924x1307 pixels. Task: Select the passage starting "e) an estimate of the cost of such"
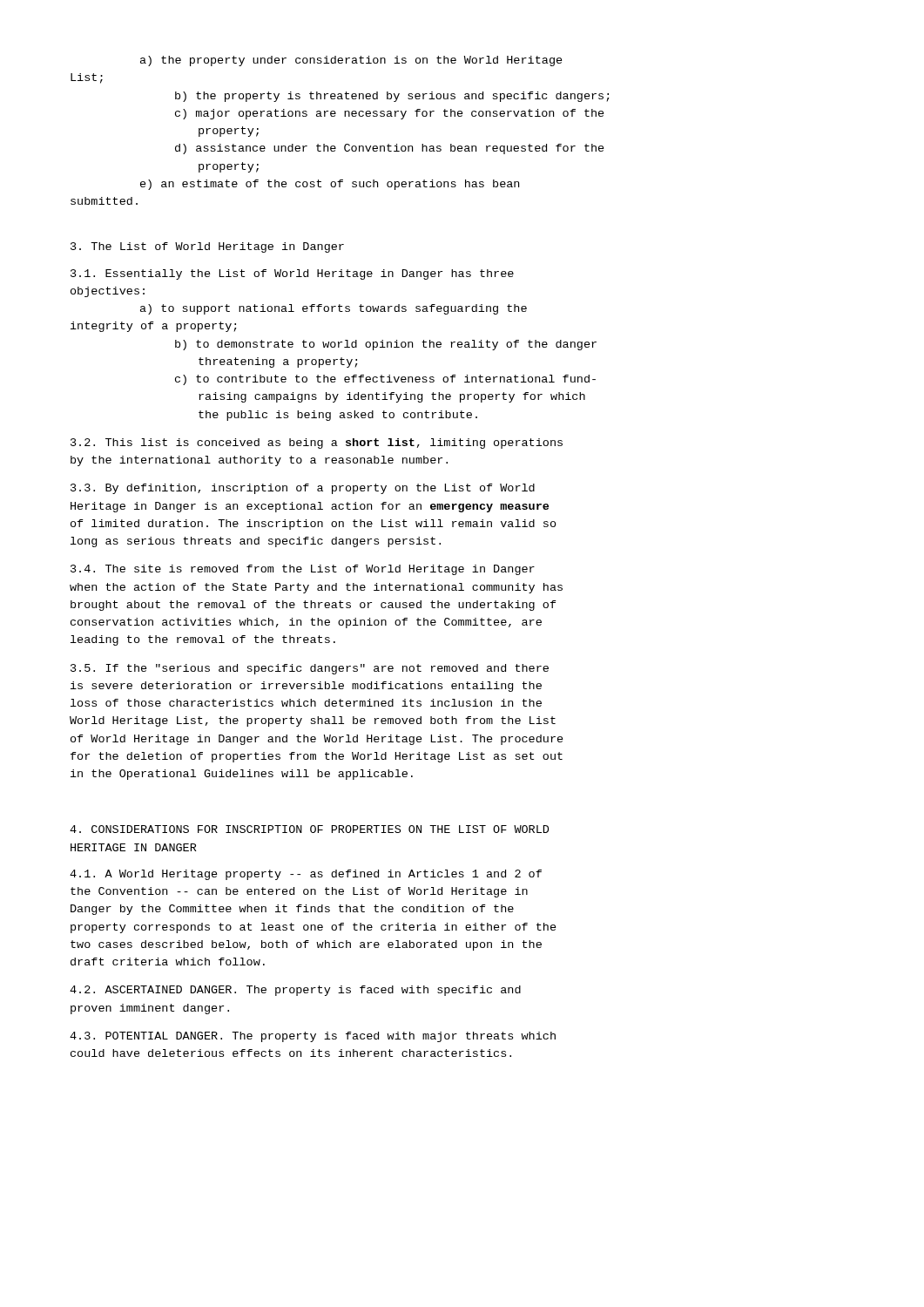coord(295,193)
